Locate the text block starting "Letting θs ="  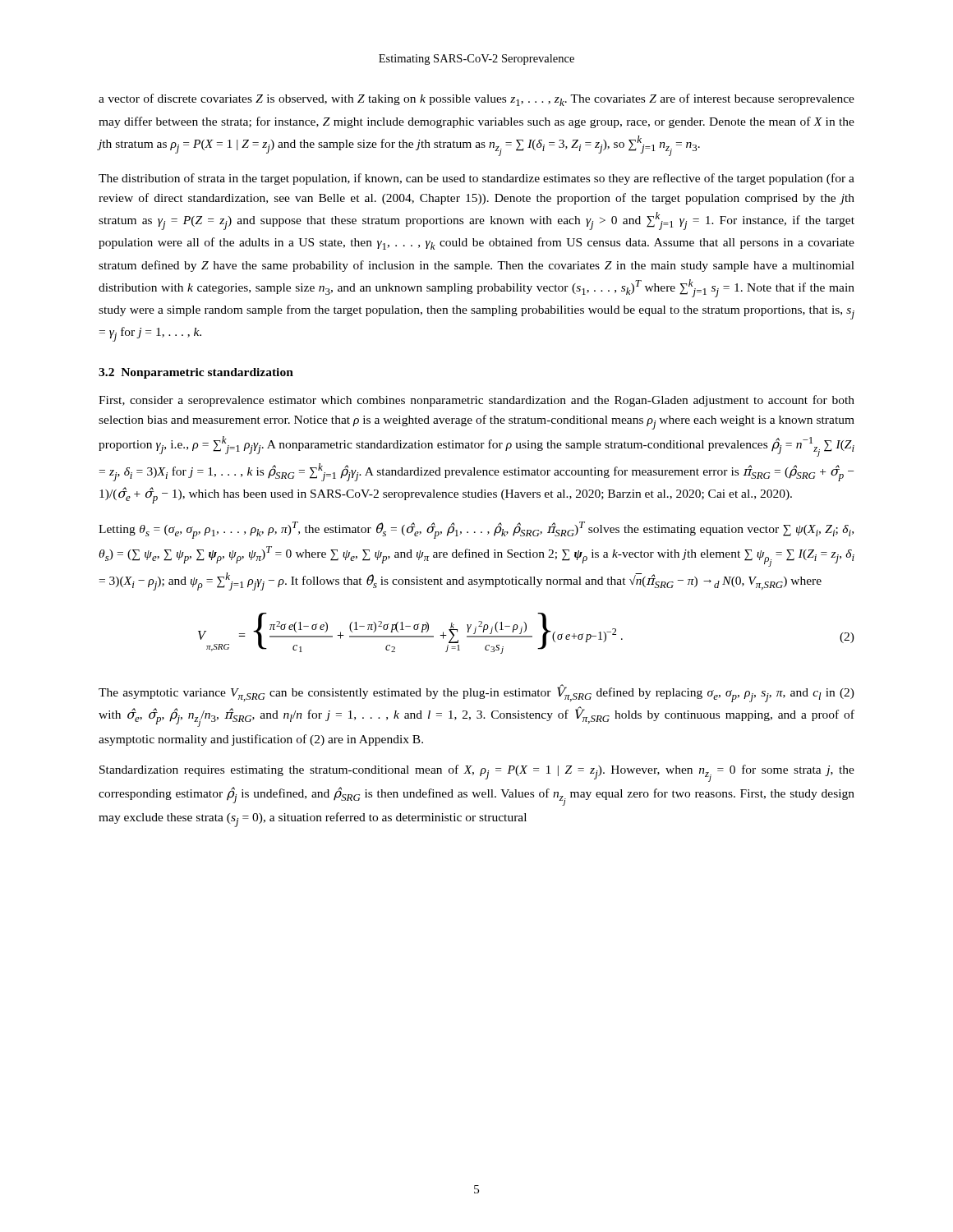point(476,555)
